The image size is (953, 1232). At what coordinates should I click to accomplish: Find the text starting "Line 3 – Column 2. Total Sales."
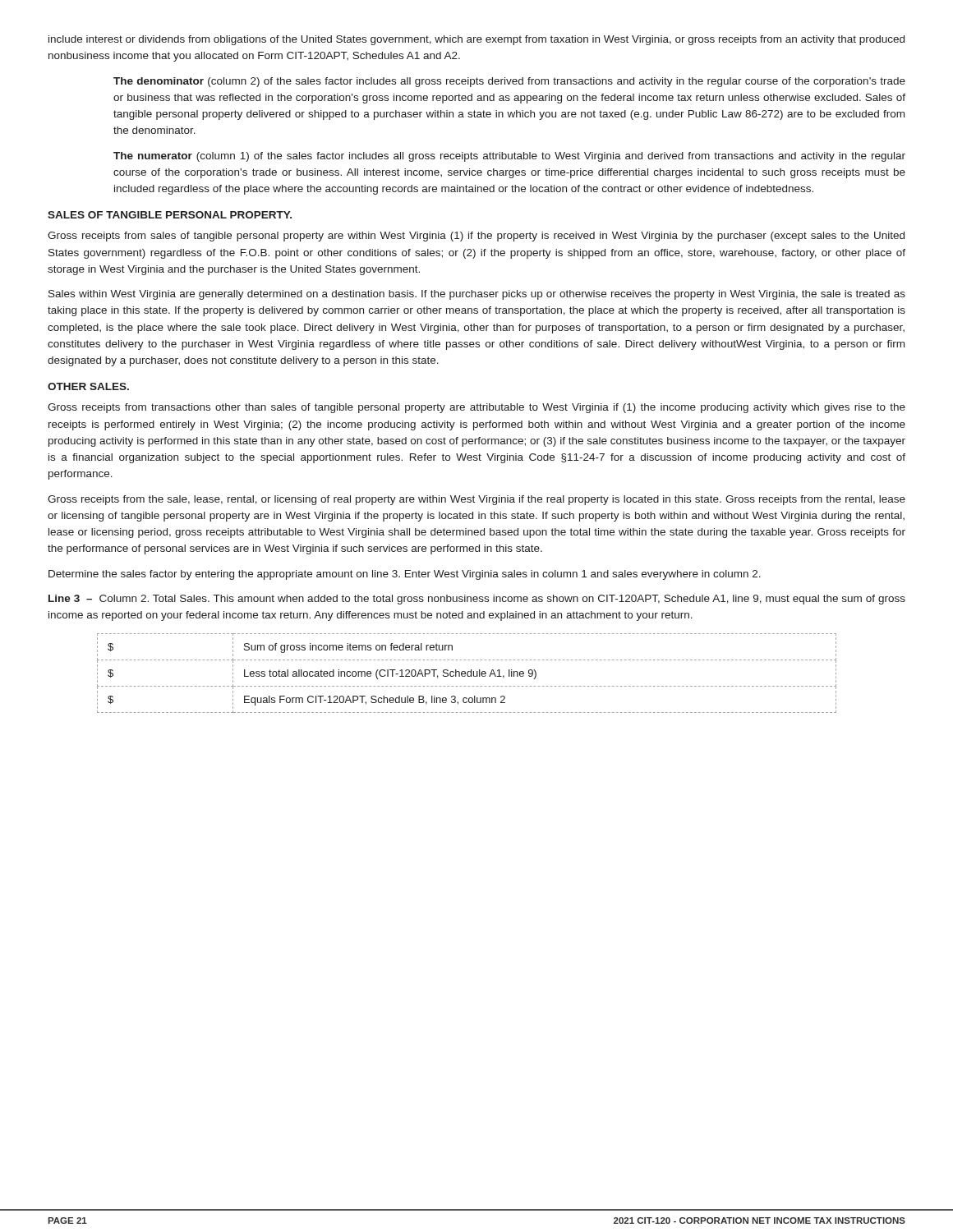(476, 606)
